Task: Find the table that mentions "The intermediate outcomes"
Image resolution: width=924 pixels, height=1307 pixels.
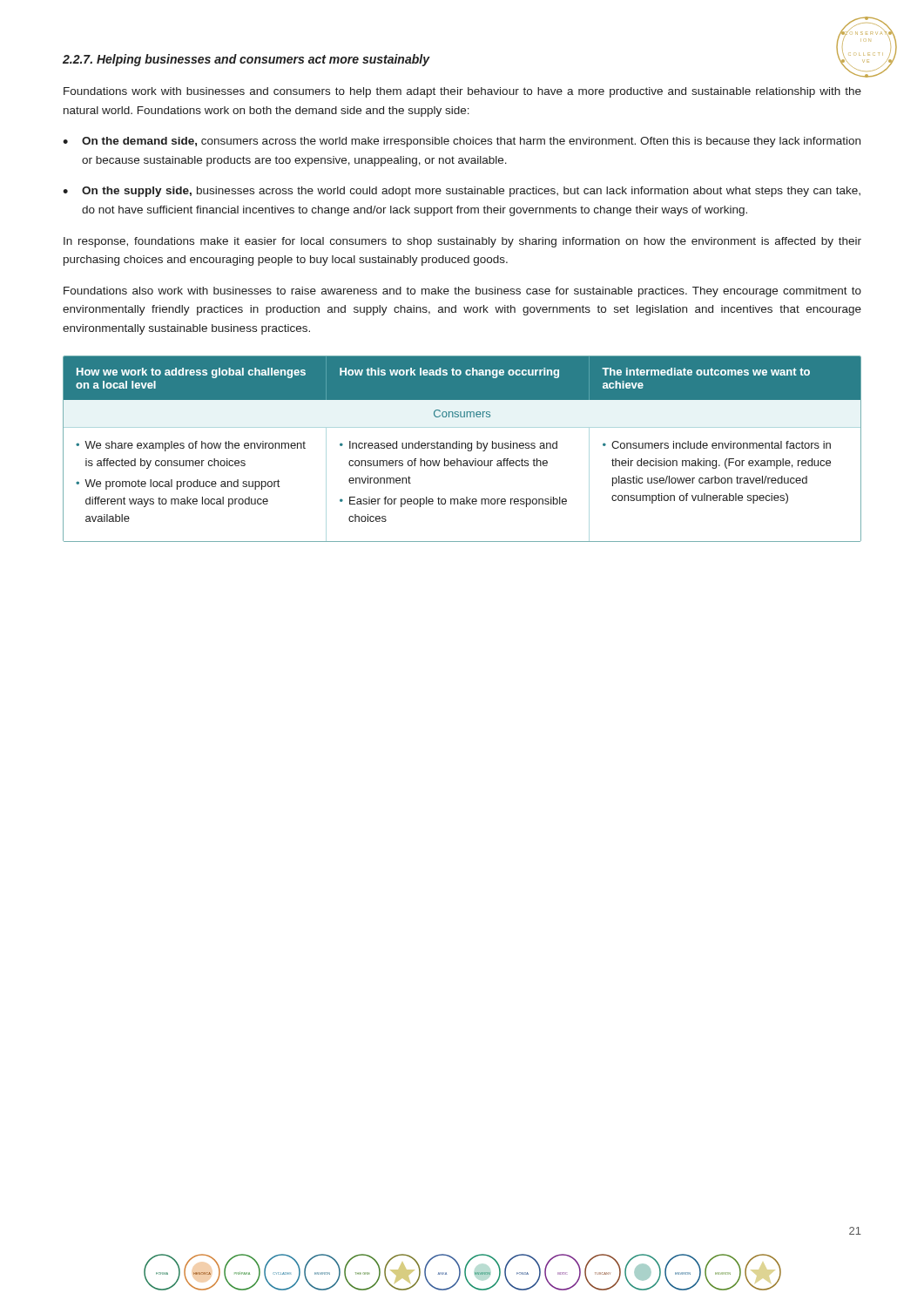Action: coord(462,449)
